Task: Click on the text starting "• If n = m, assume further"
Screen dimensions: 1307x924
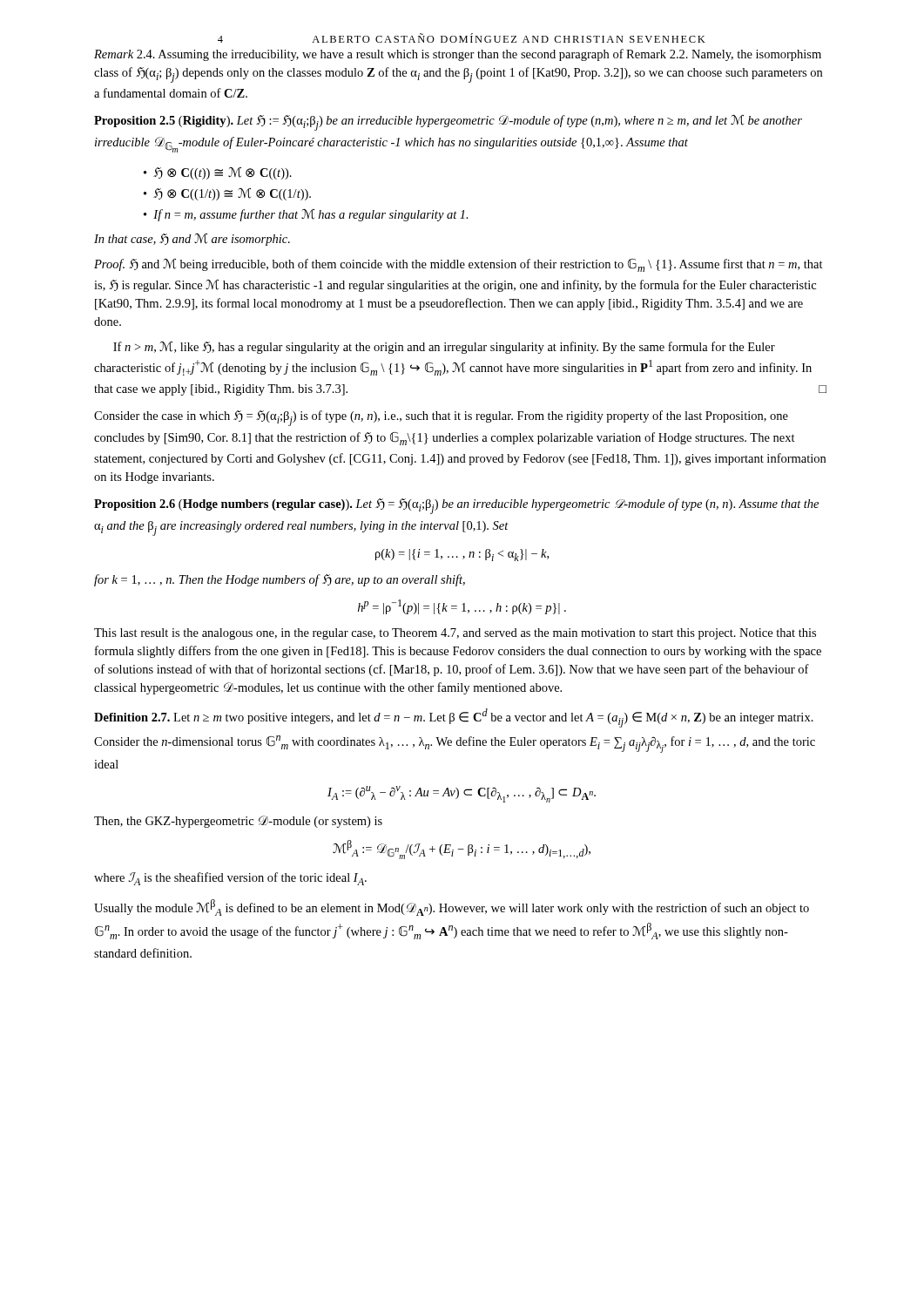Action: point(306,214)
